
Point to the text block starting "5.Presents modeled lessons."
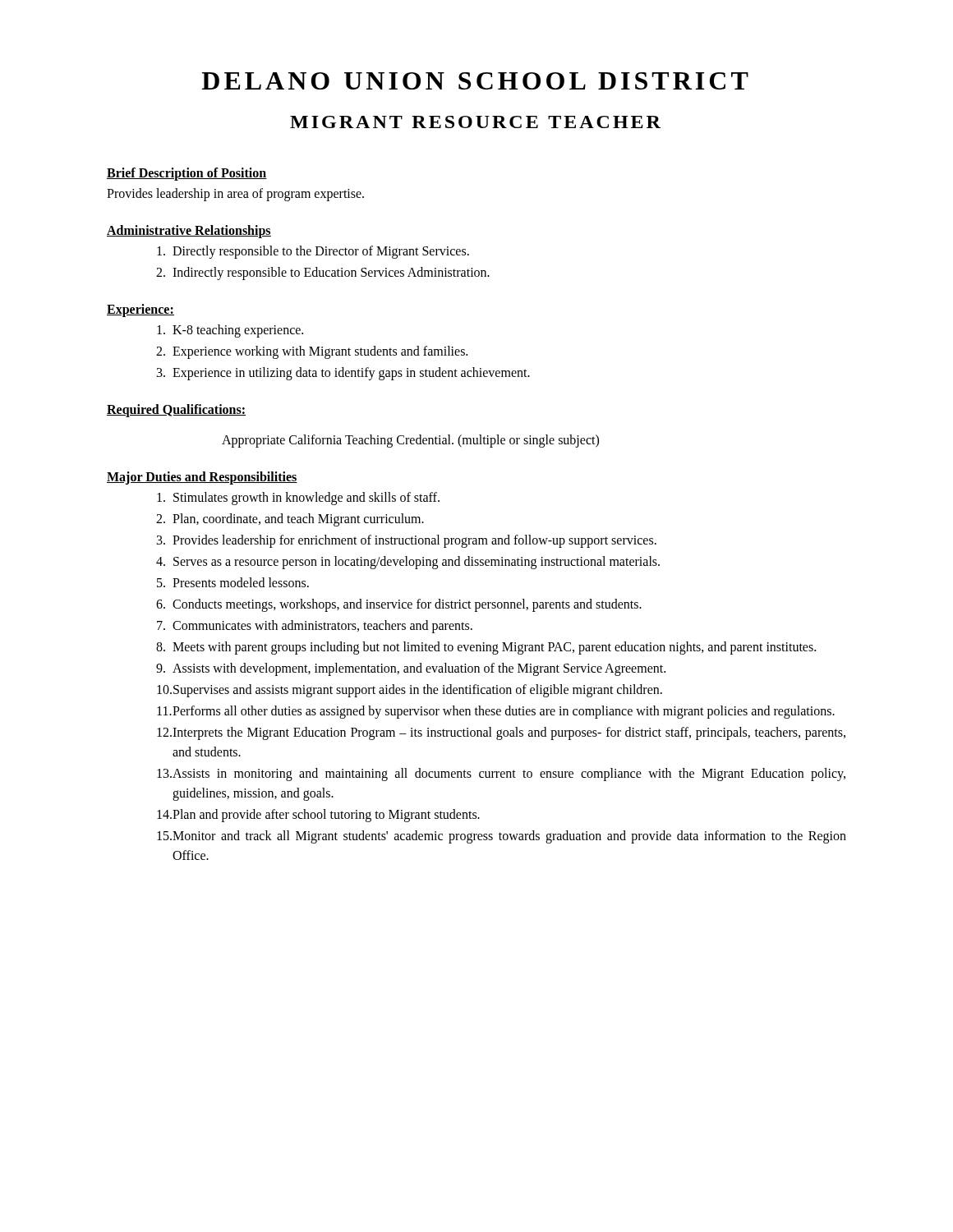tap(233, 582)
